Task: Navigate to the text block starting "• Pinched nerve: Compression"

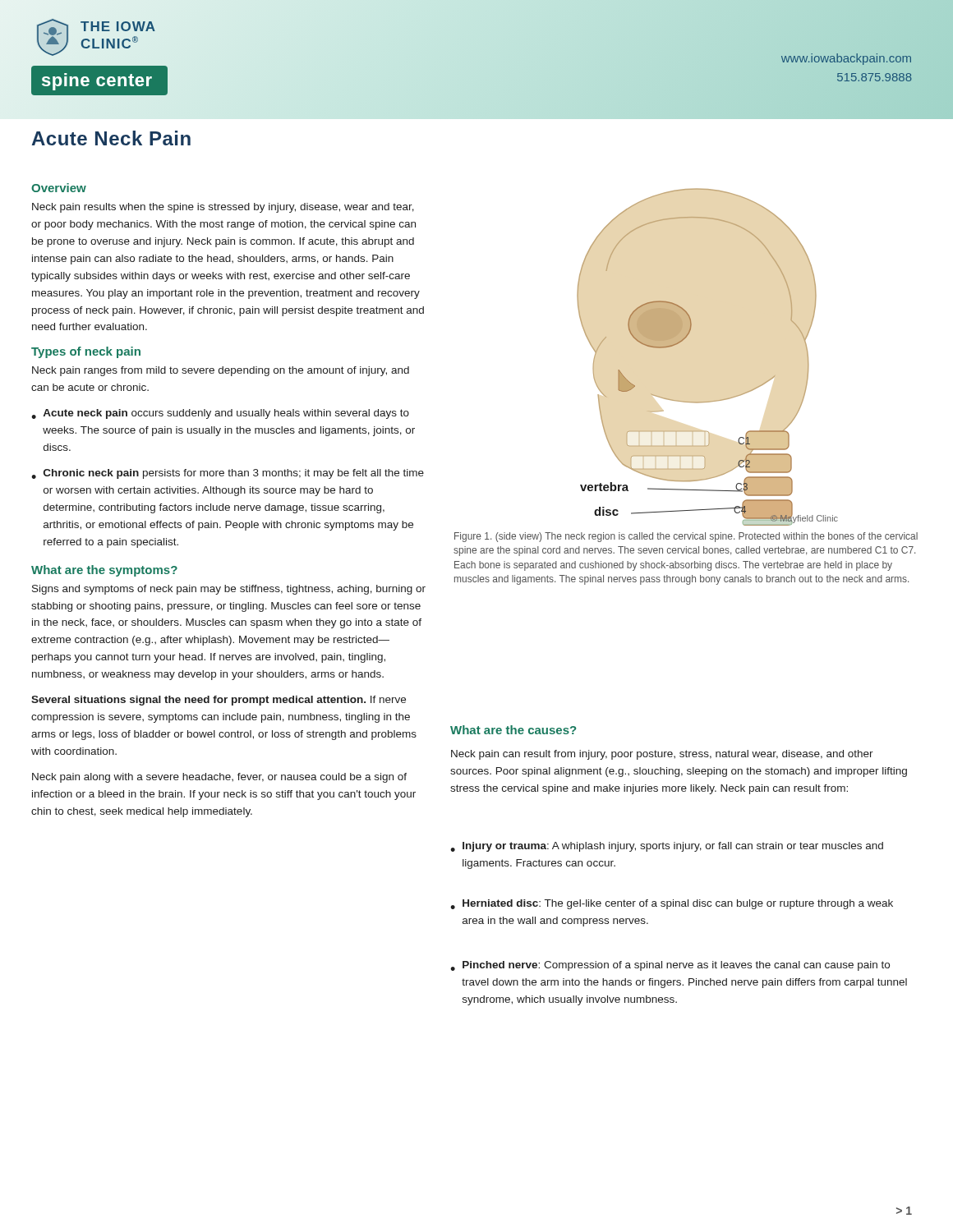Action: click(681, 983)
